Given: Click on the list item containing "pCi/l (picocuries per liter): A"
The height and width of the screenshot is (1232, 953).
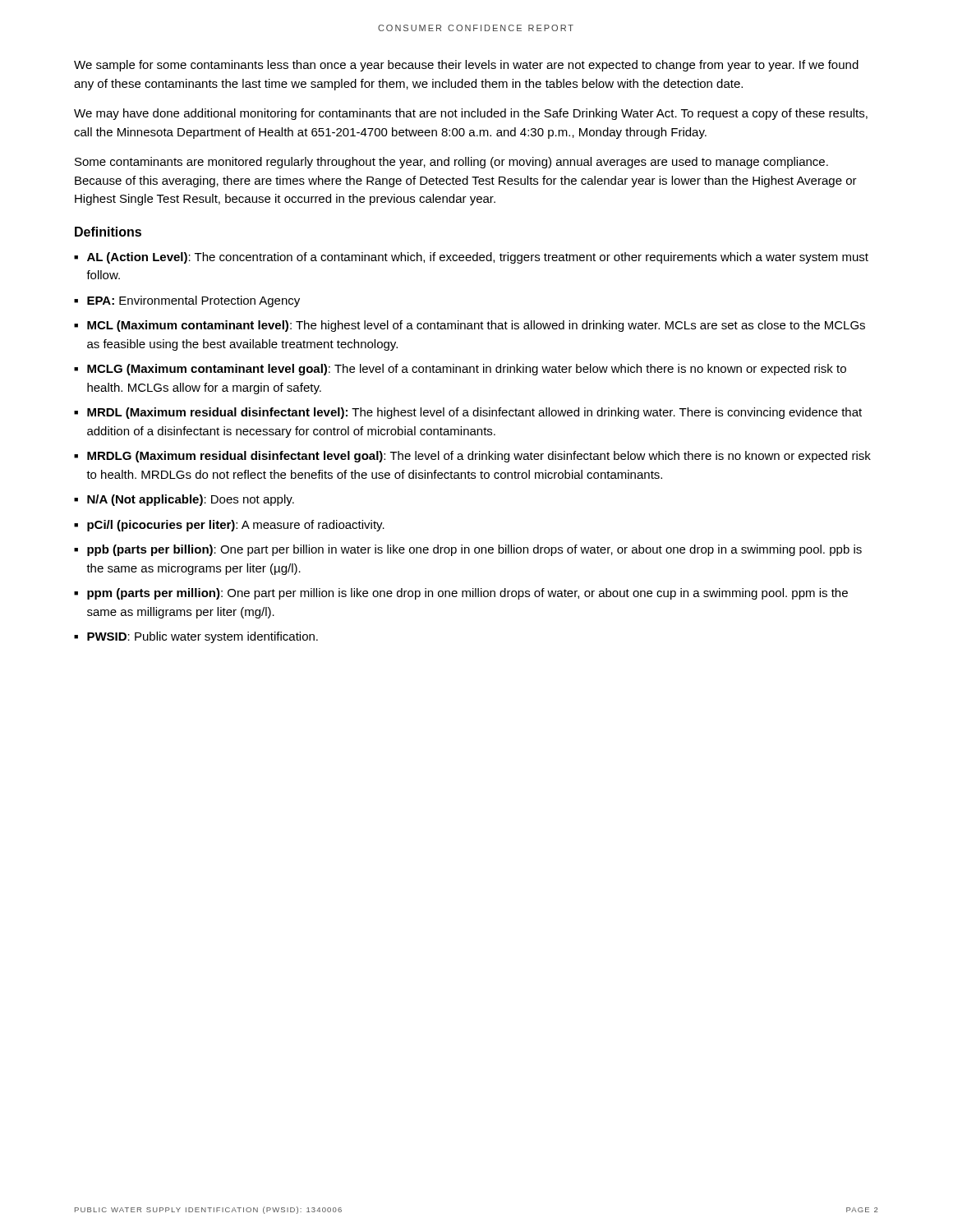Looking at the screenshot, I should (x=236, y=526).
